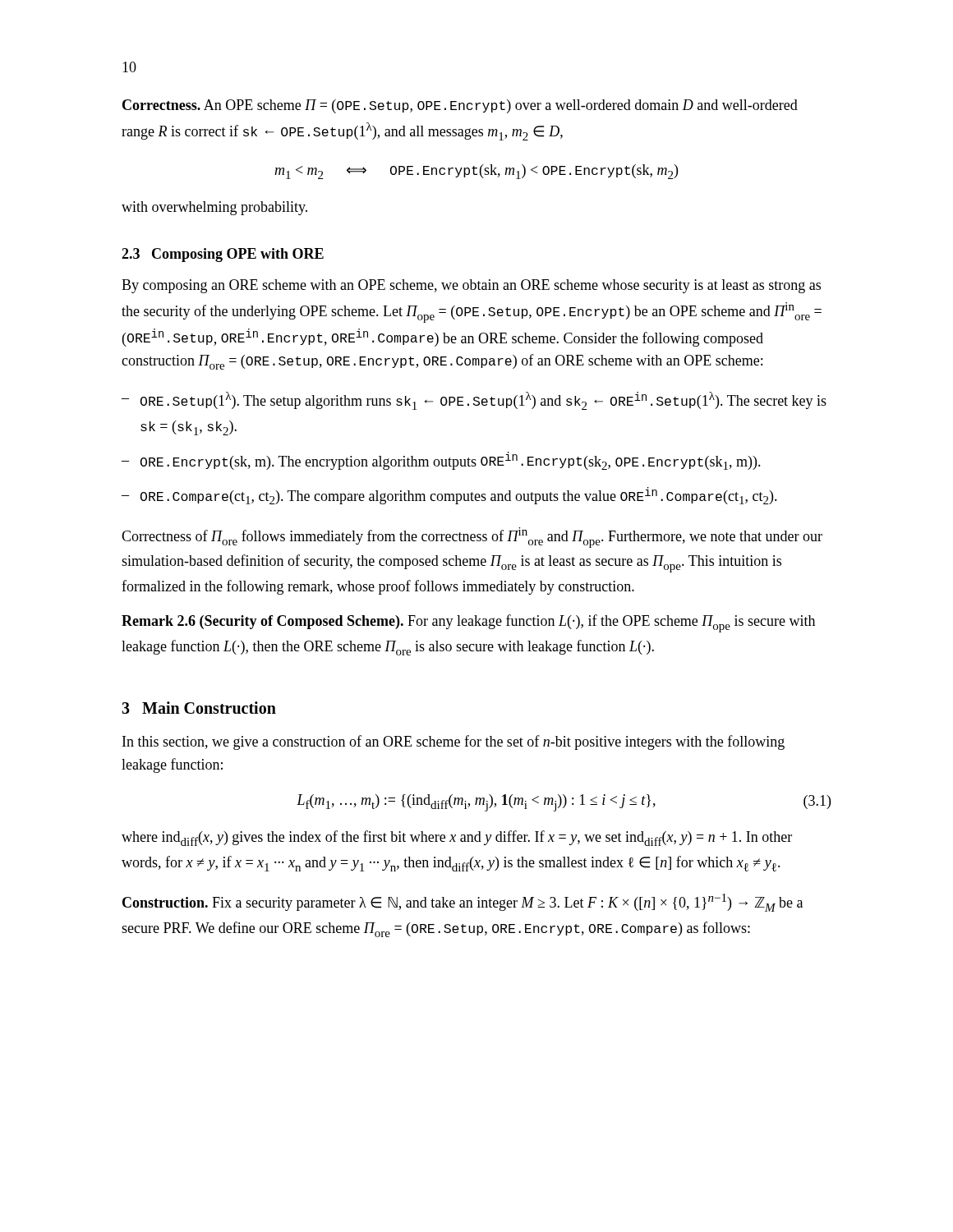Image resolution: width=953 pixels, height=1232 pixels.
Task: Click on the text block that says "By composing an ORE scheme with an"
Action: point(476,325)
